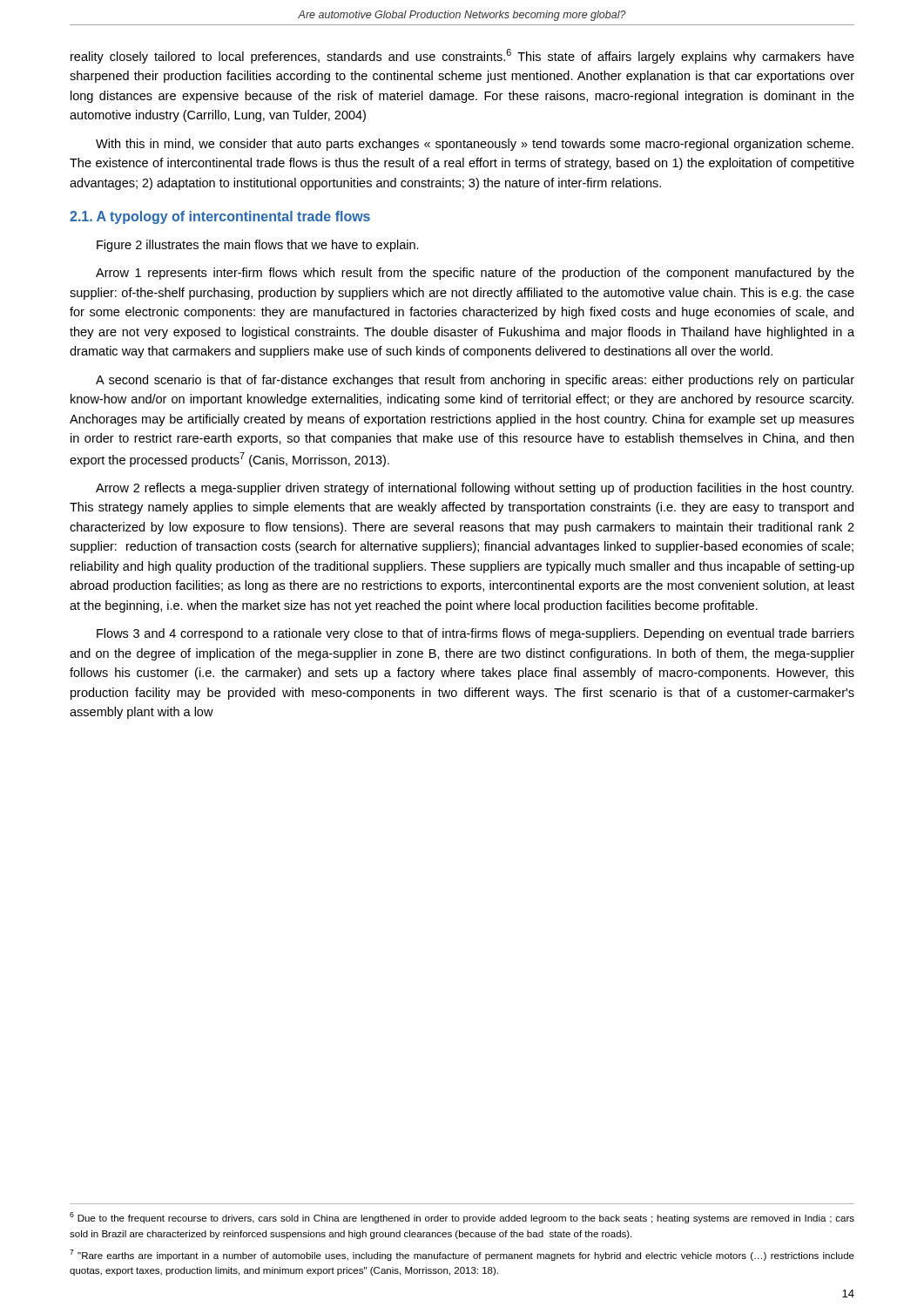The width and height of the screenshot is (924, 1307).
Task: Point to the block starting "Flows 3 and 4 correspond"
Action: click(x=462, y=673)
